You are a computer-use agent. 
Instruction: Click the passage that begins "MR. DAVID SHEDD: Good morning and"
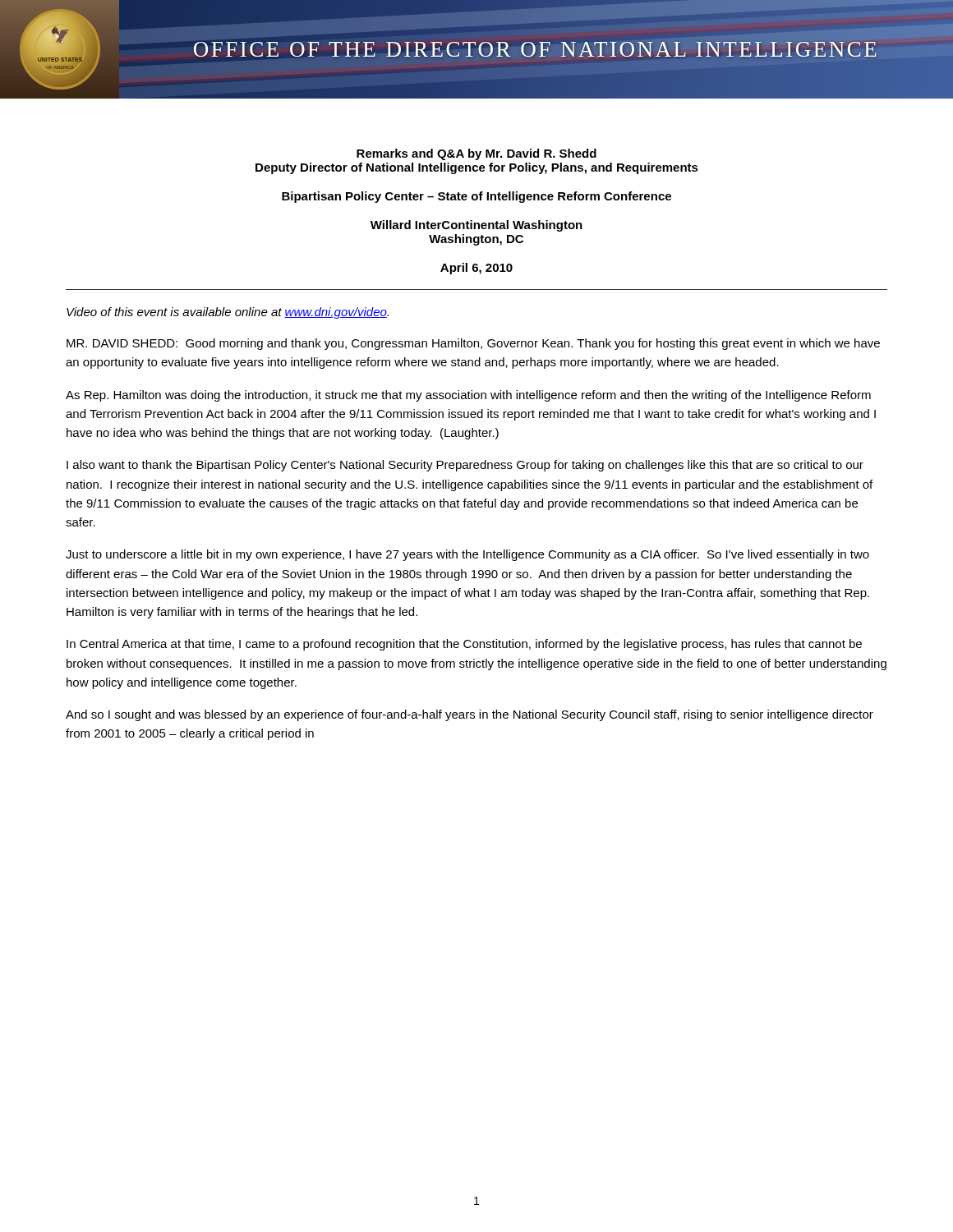(x=473, y=352)
